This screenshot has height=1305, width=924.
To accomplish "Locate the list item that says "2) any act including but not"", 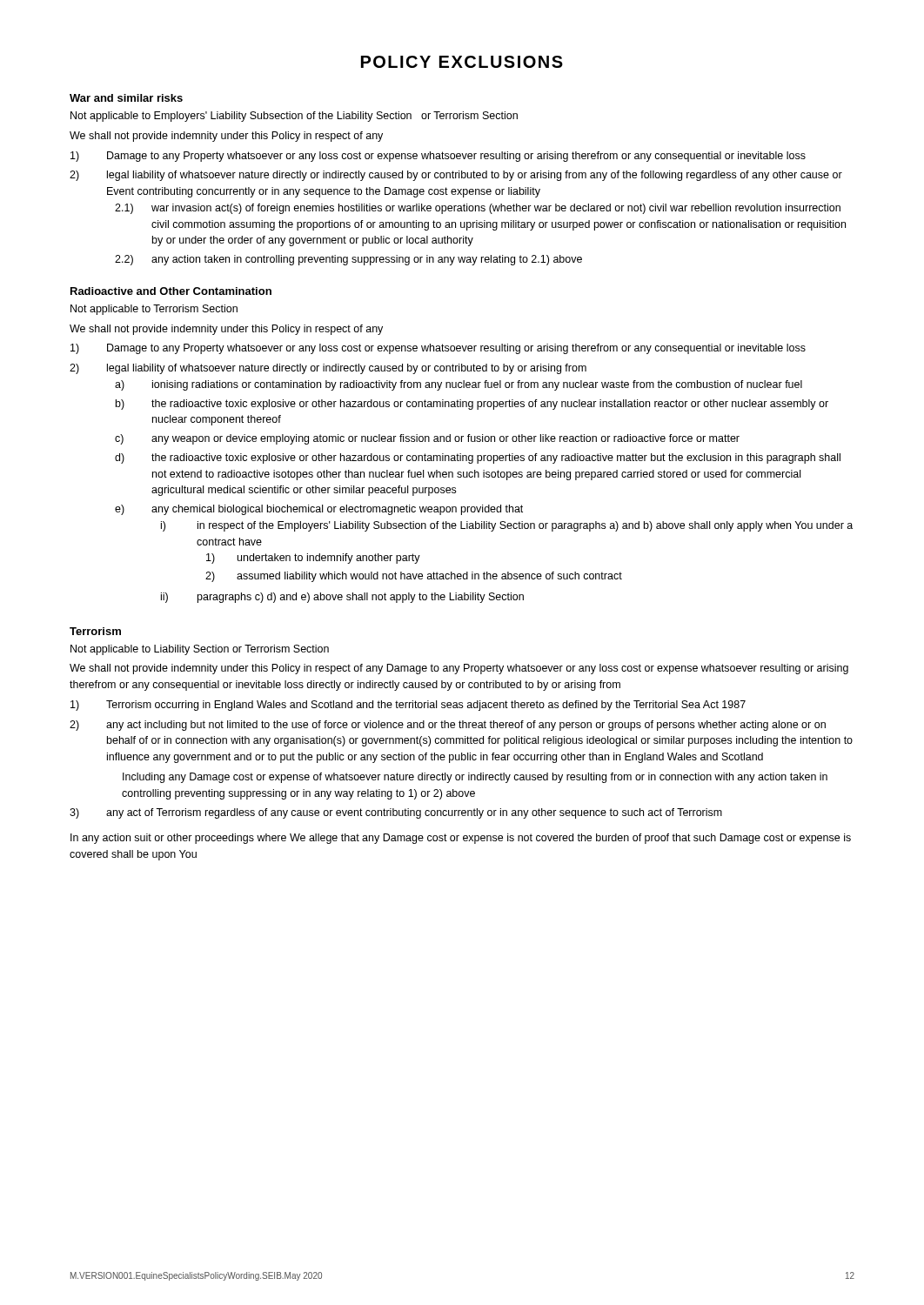I will click(x=462, y=741).
